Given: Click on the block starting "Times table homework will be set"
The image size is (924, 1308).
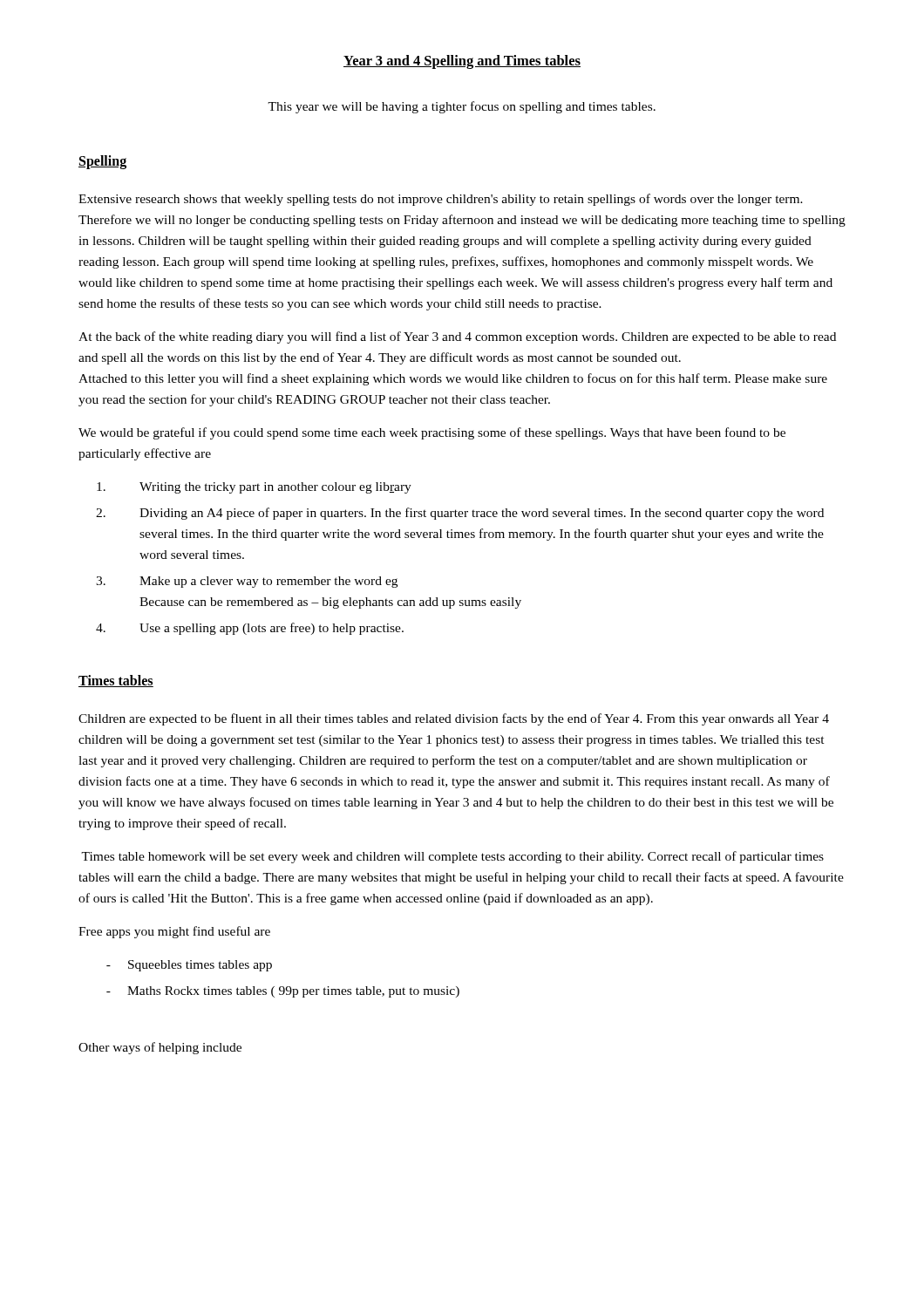Looking at the screenshot, I should 461,877.
